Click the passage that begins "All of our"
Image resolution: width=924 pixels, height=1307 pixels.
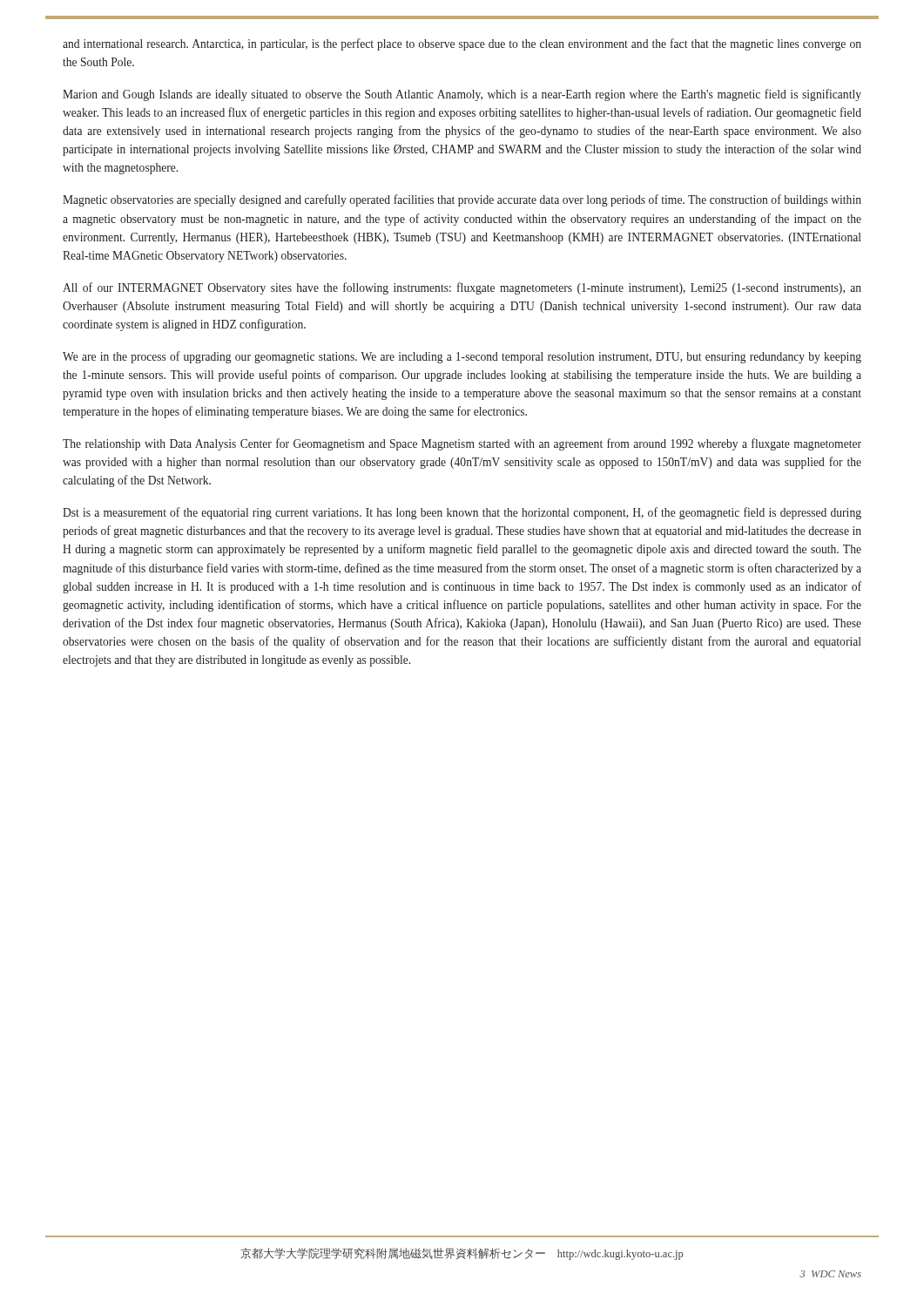click(x=462, y=306)
